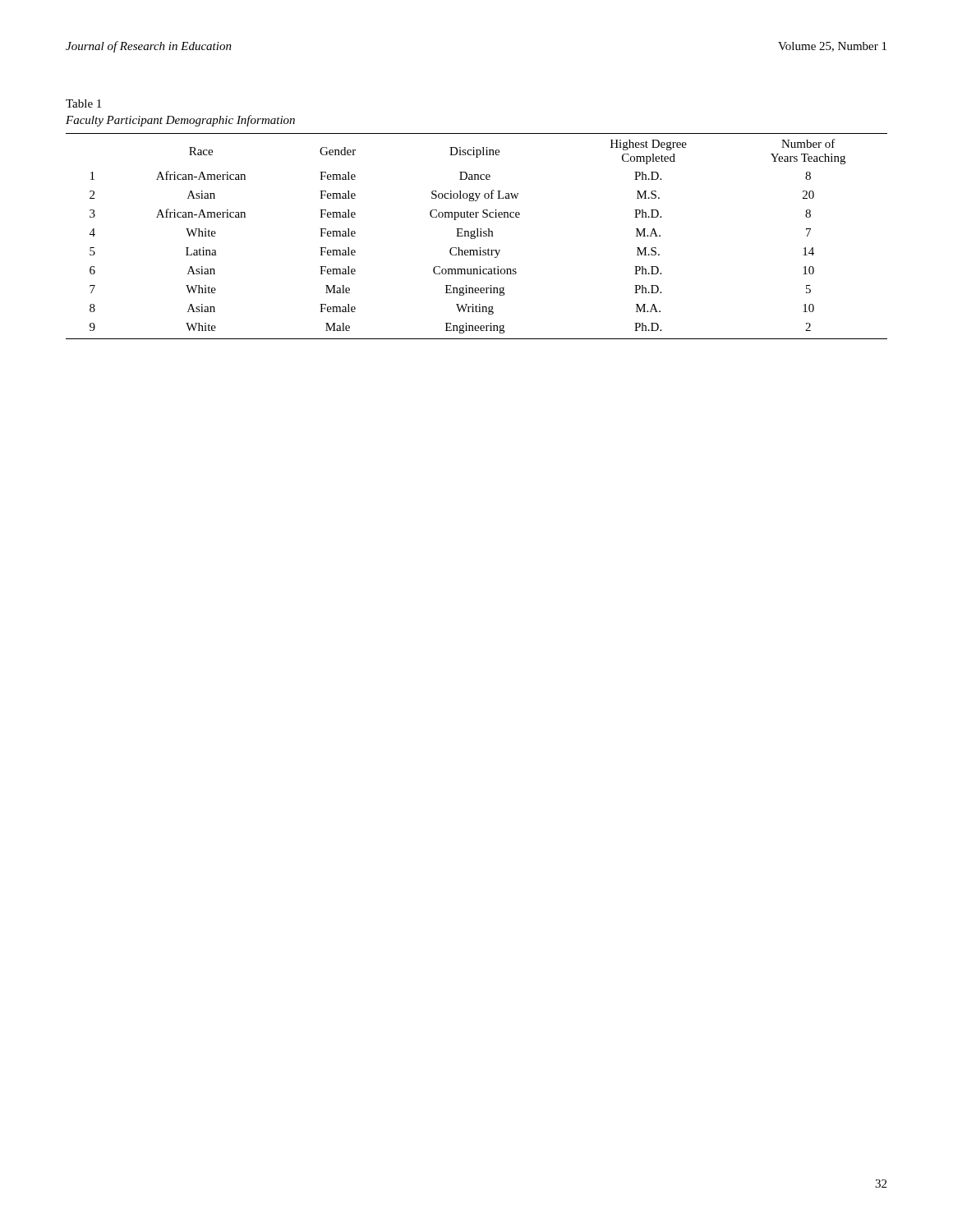The image size is (953, 1232).
Task: Locate the caption with the text "Table 1"
Action: 84,103
